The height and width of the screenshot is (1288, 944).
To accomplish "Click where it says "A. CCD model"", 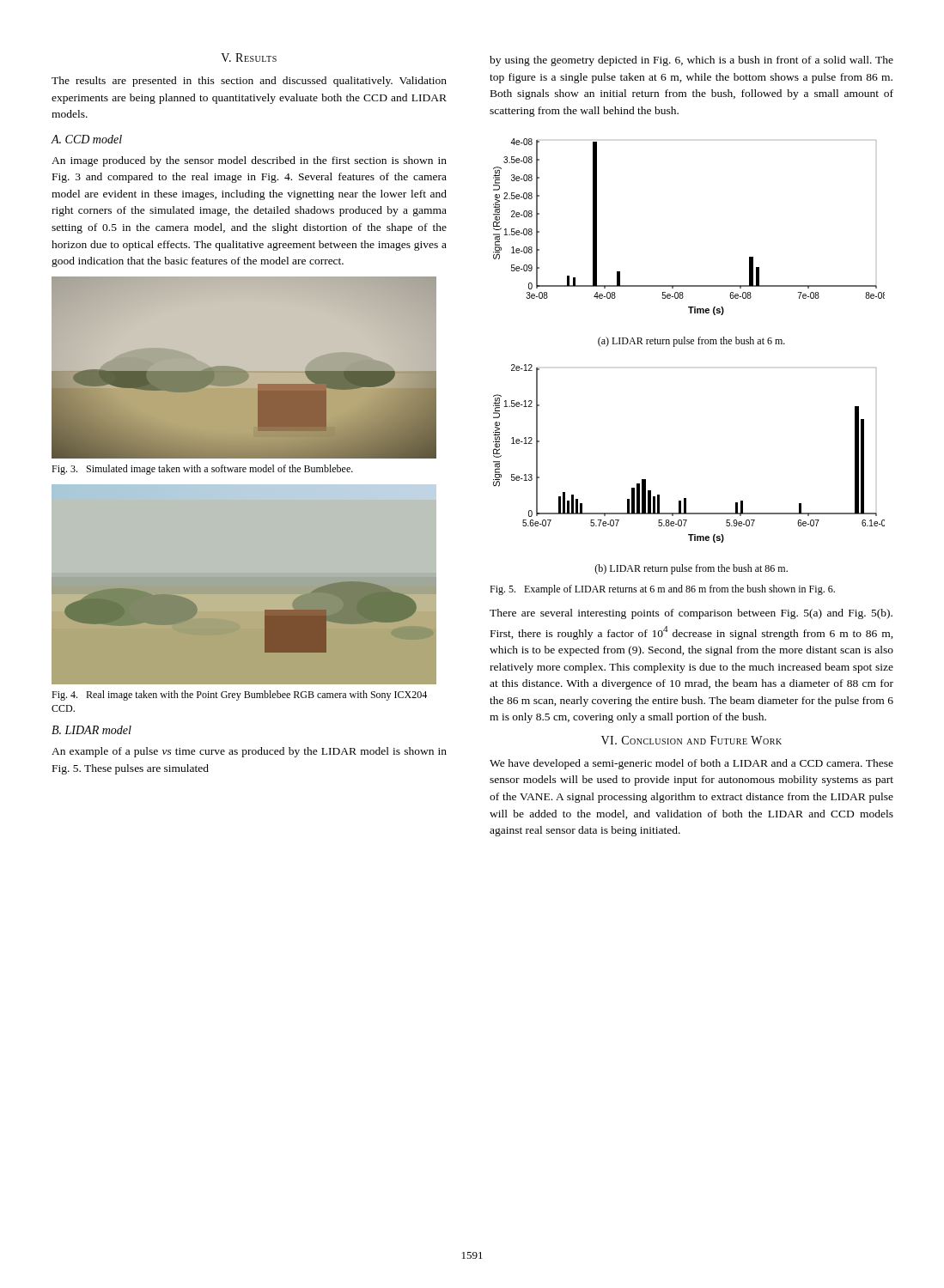I will pos(87,139).
